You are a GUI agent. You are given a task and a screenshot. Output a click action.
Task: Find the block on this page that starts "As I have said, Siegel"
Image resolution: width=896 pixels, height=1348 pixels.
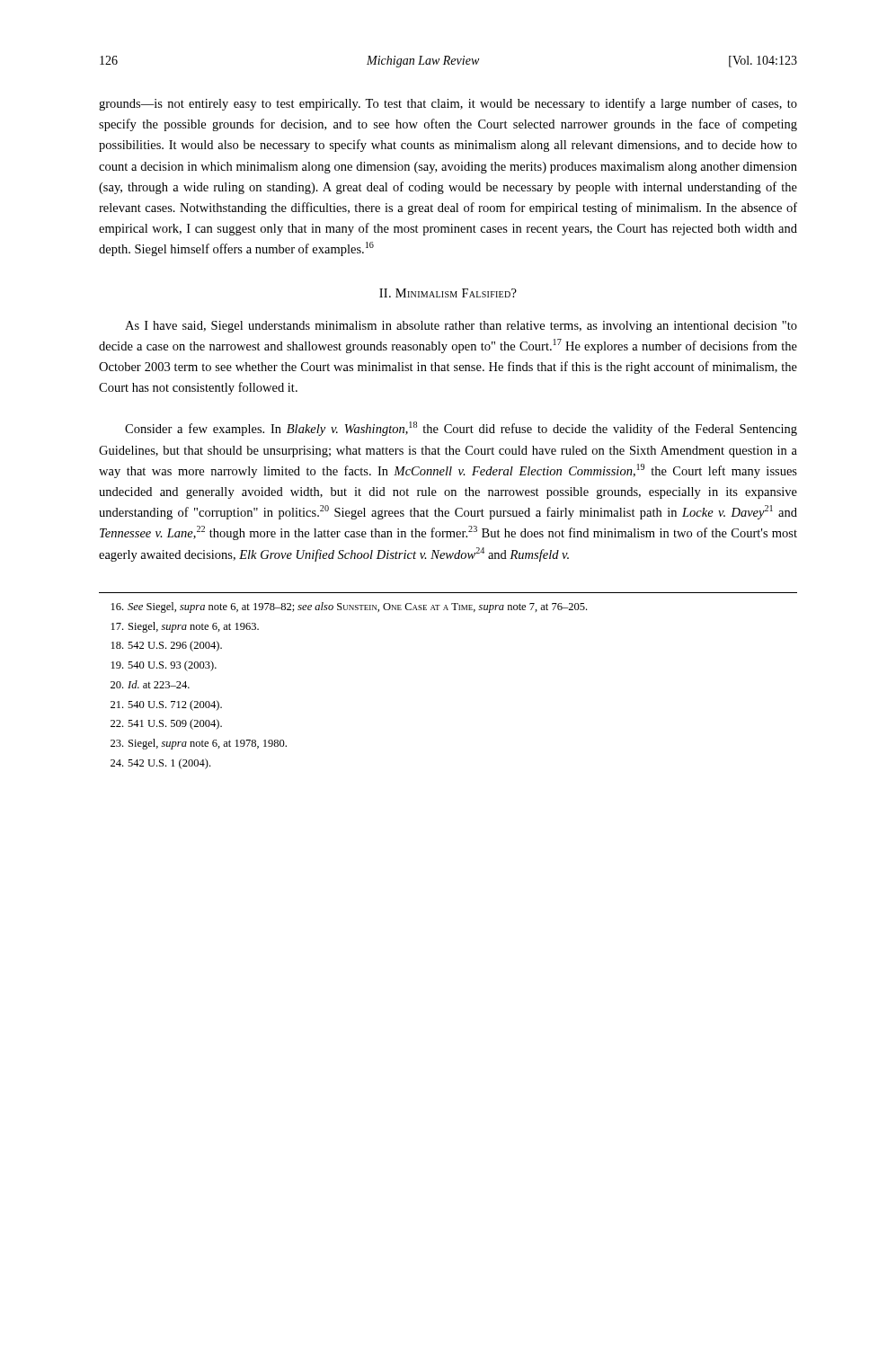(448, 440)
